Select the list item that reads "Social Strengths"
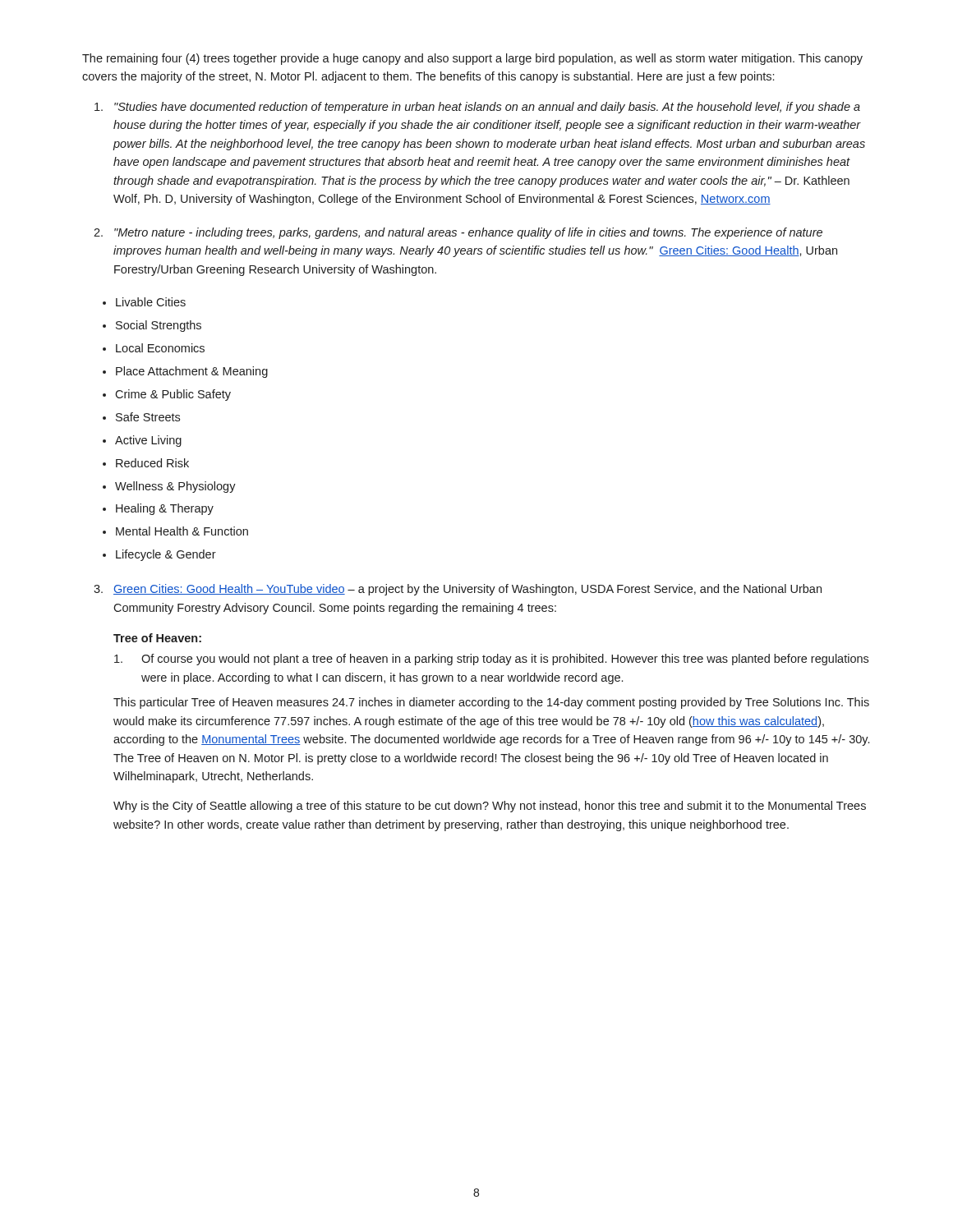This screenshot has width=953, height=1232. click(x=158, y=325)
